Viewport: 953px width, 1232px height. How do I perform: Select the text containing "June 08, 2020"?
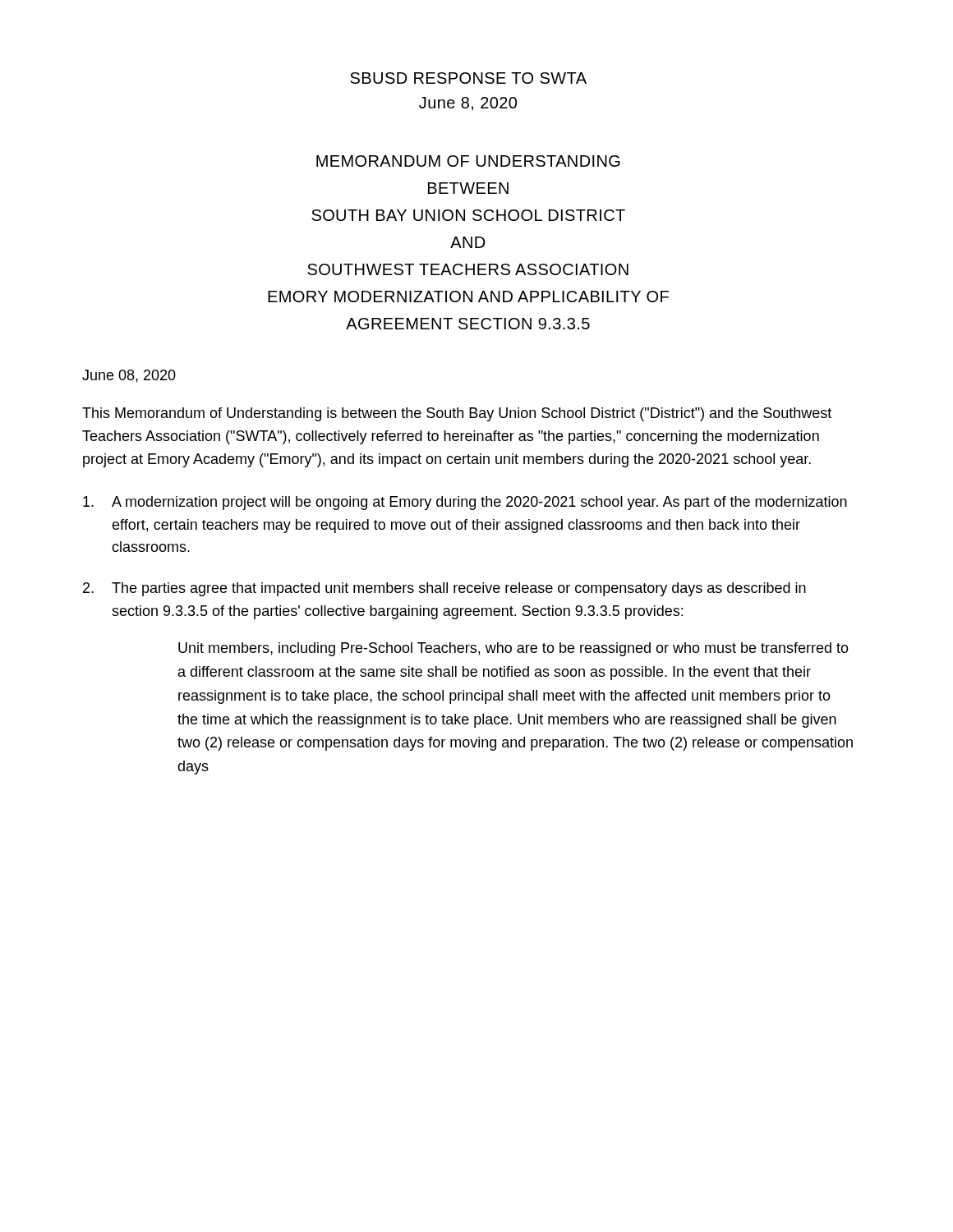click(129, 375)
